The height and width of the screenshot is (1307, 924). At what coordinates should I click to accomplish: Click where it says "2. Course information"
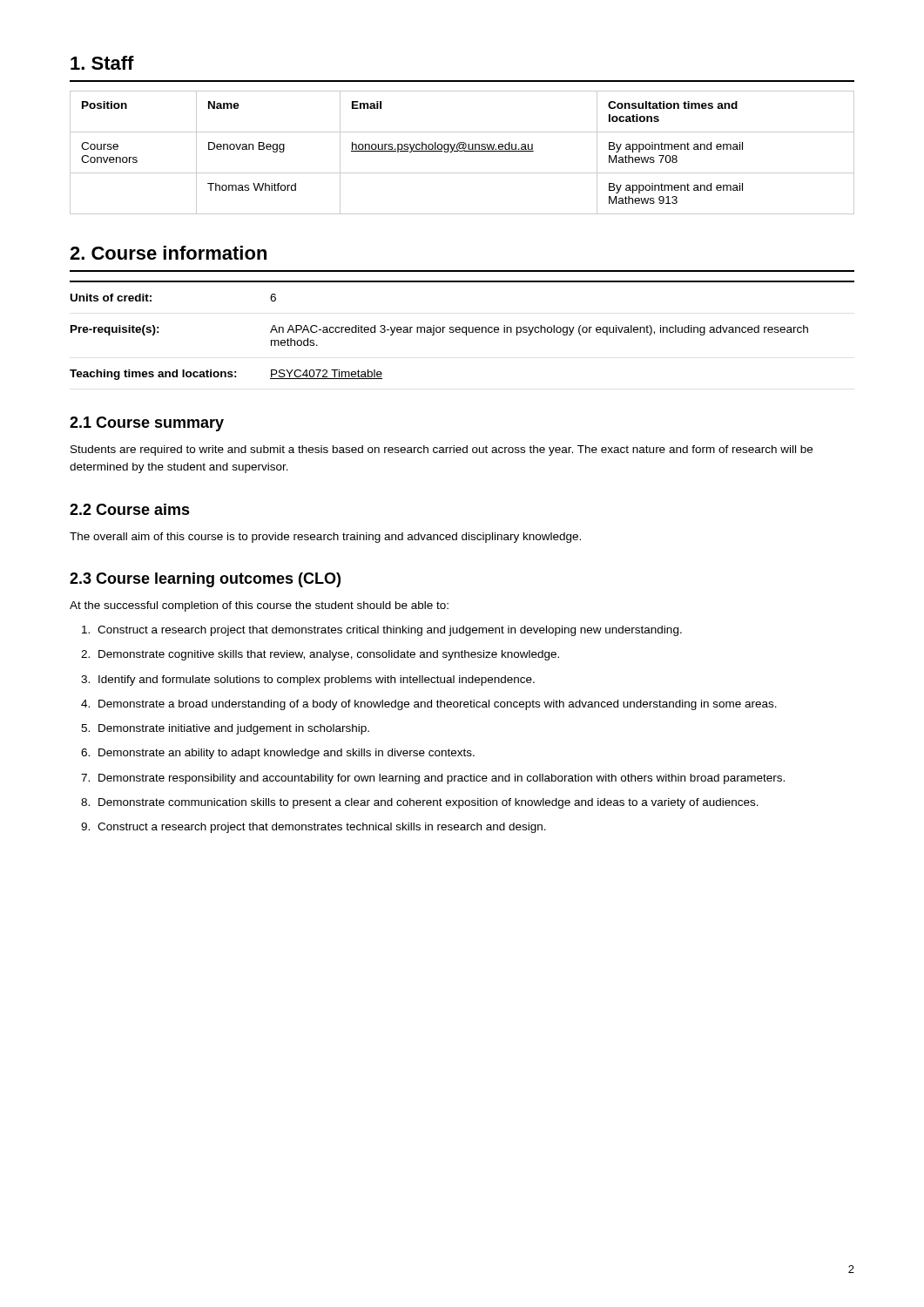click(x=168, y=253)
